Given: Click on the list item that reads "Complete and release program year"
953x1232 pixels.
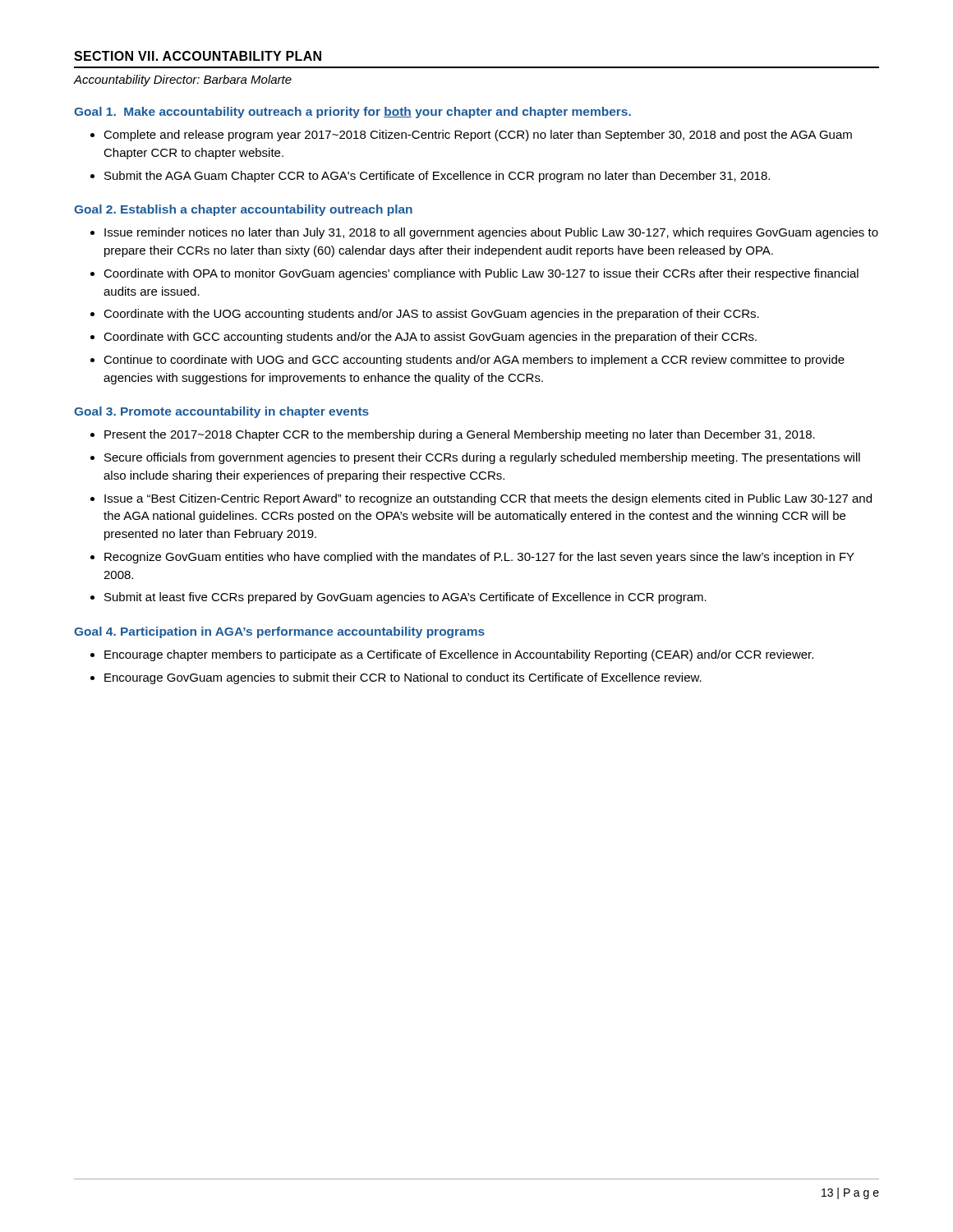Looking at the screenshot, I should 478,143.
